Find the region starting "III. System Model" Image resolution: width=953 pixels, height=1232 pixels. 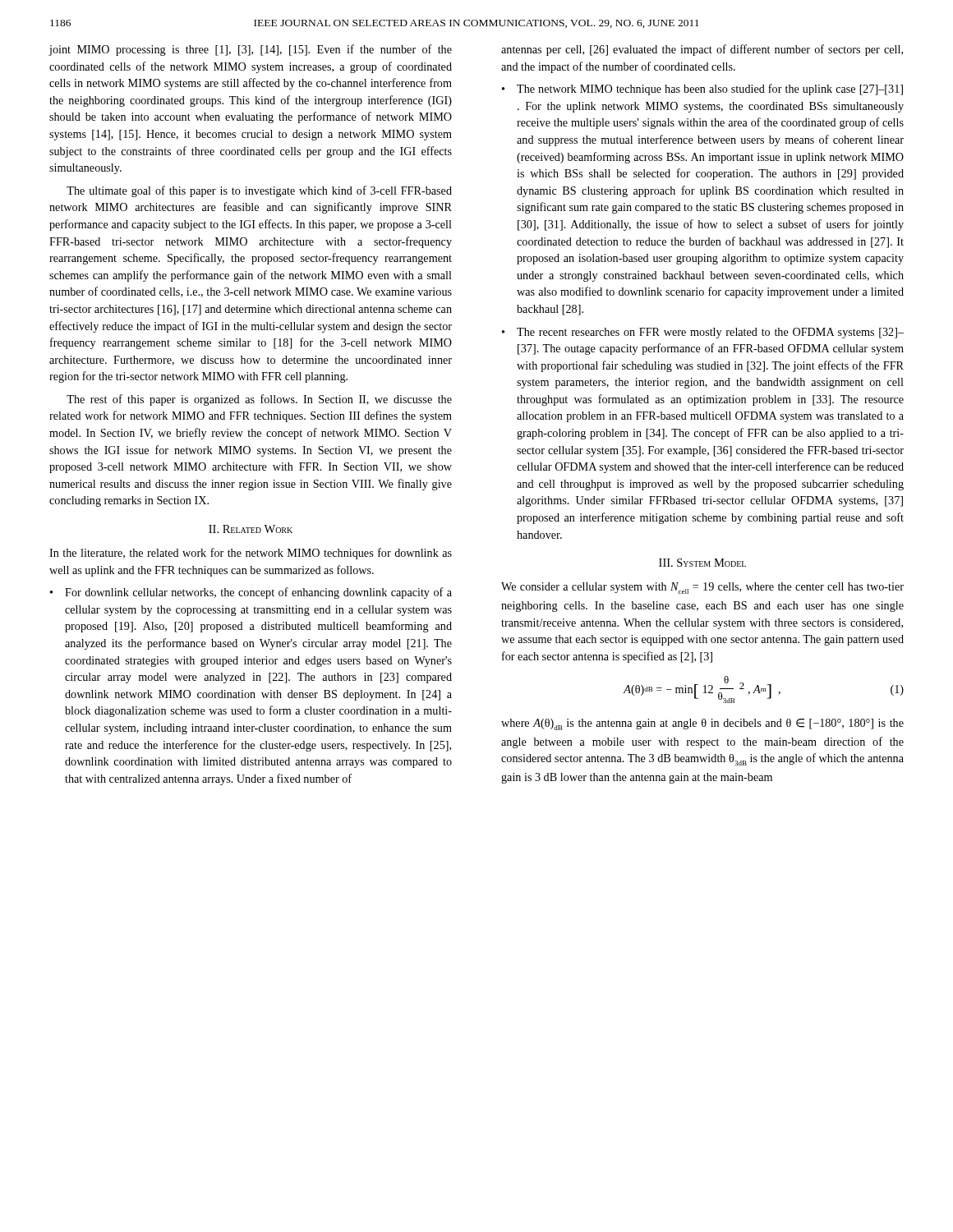click(702, 563)
